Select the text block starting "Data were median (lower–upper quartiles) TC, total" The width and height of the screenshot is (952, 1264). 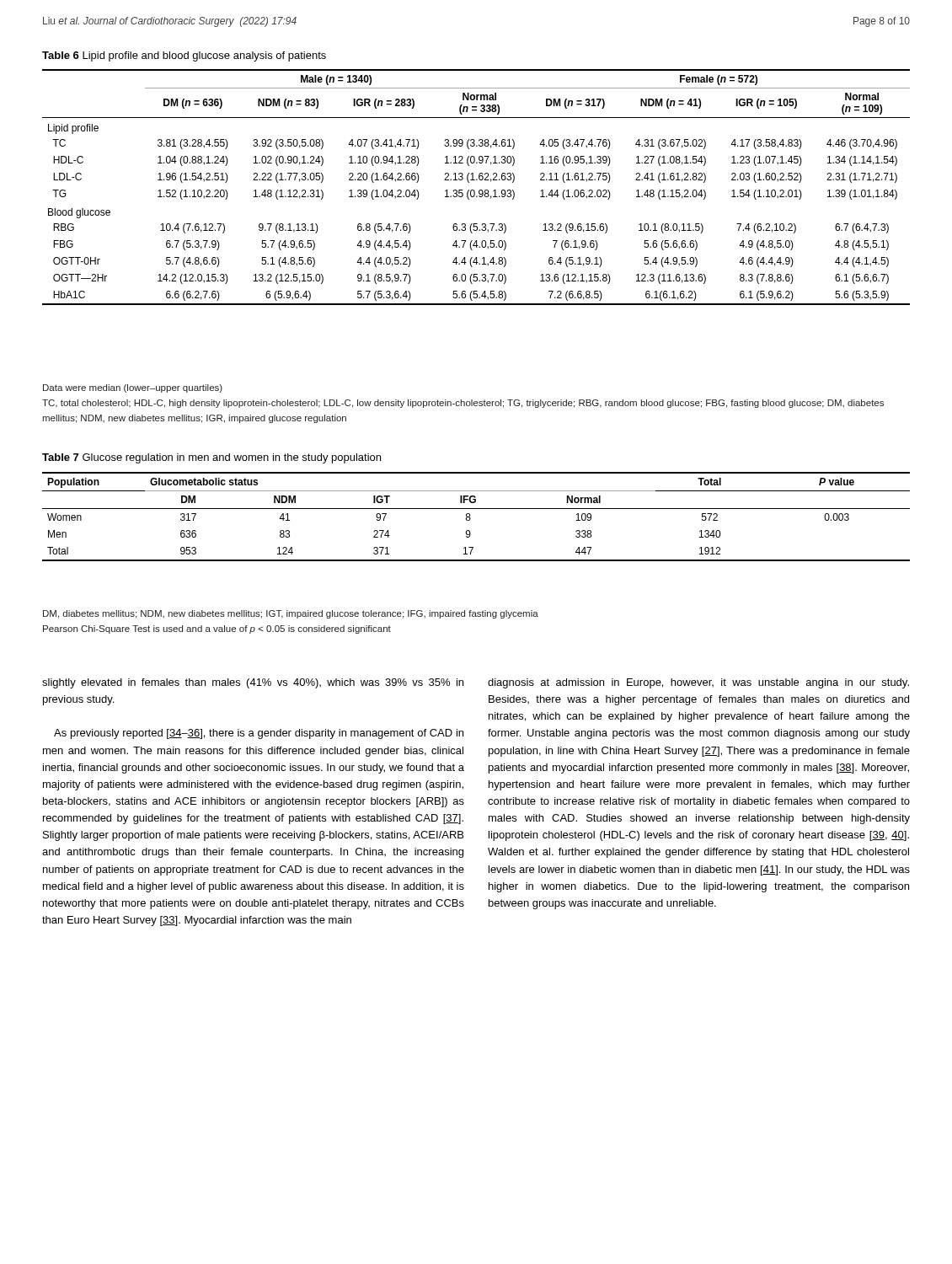463,403
